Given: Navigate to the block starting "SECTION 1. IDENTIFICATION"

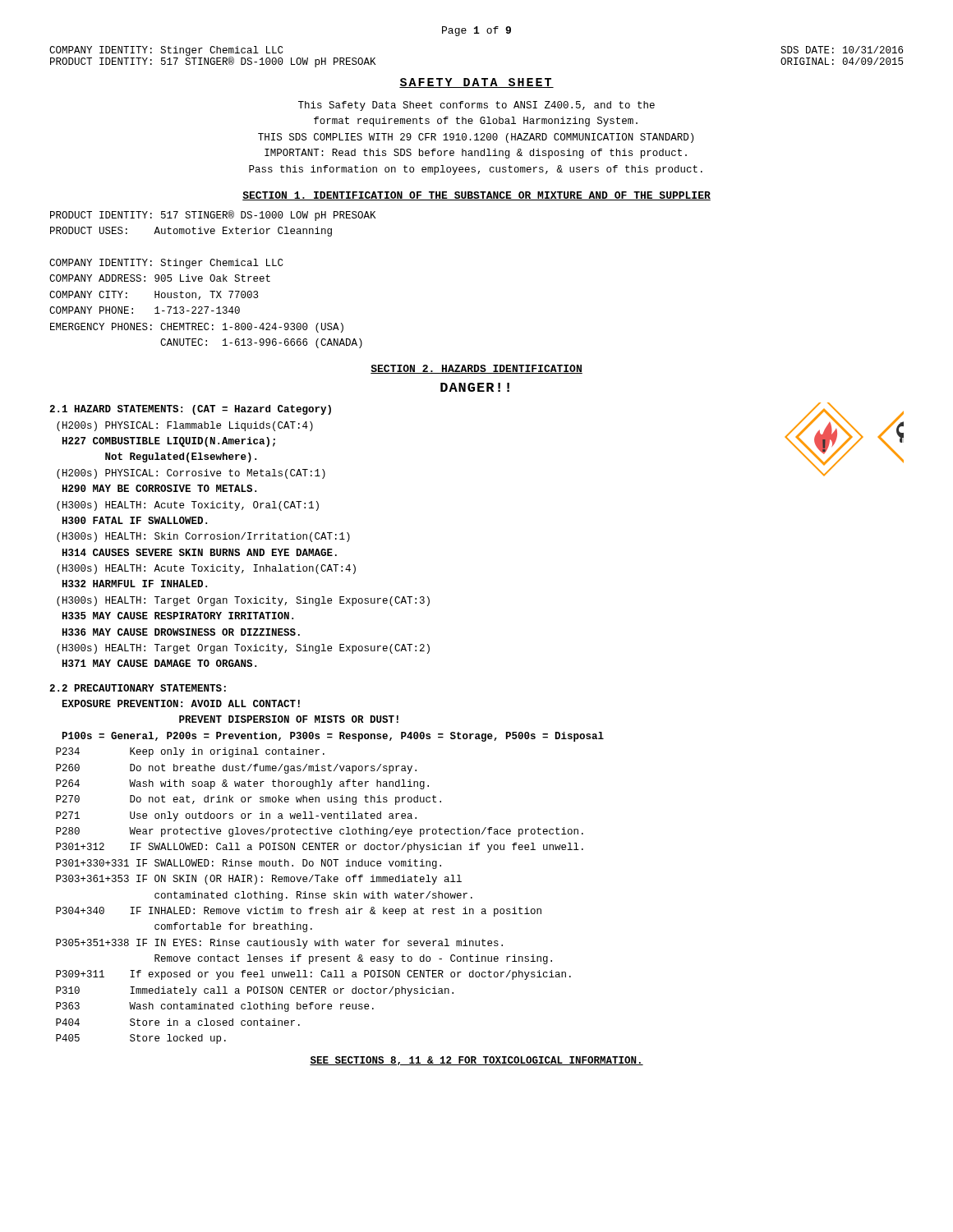Looking at the screenshot, I should tap(476, 196).
